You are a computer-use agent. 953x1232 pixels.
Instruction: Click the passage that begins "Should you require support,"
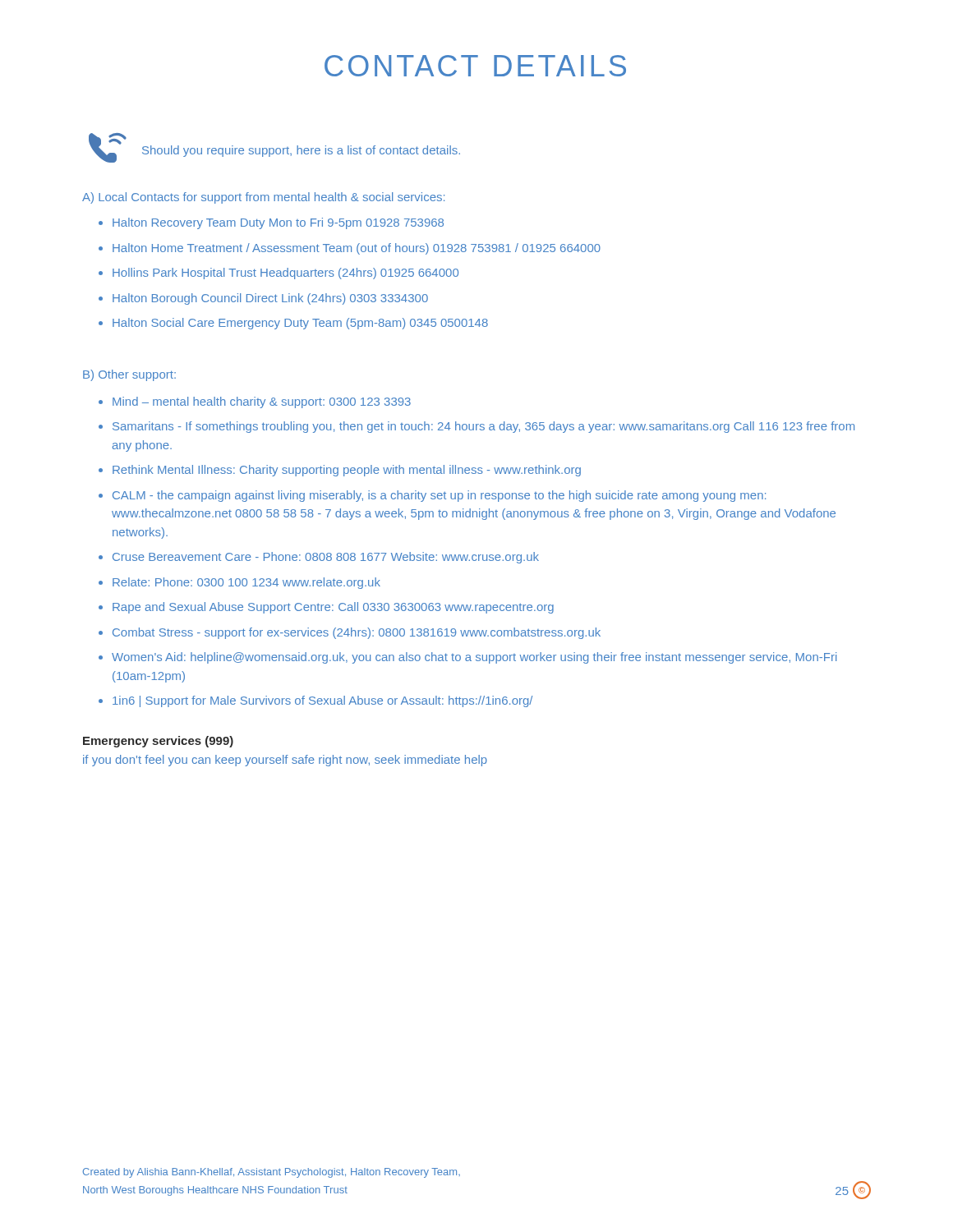[301, 150]
